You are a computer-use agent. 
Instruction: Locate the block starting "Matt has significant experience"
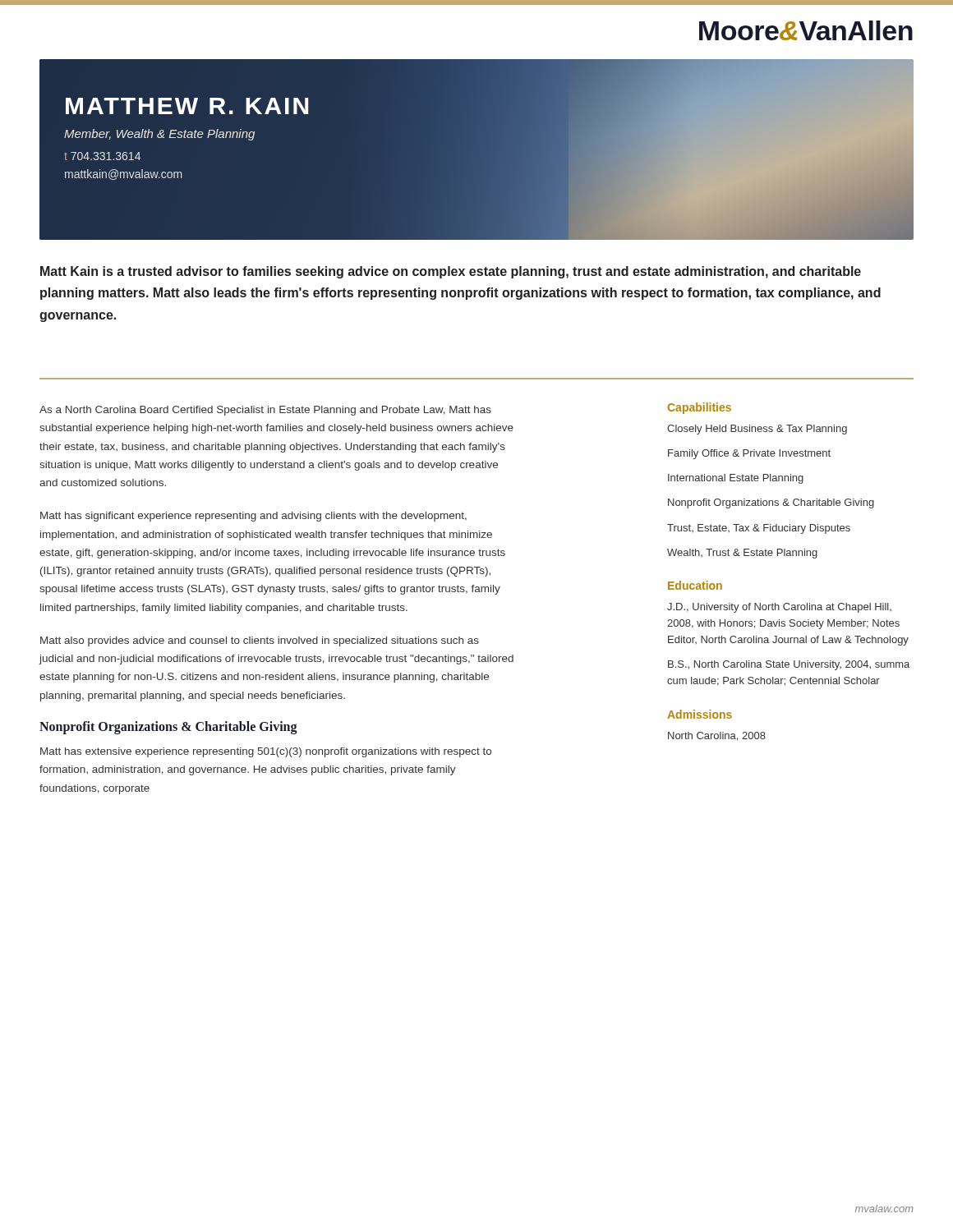pyautogui.click(x=278, y=562)
